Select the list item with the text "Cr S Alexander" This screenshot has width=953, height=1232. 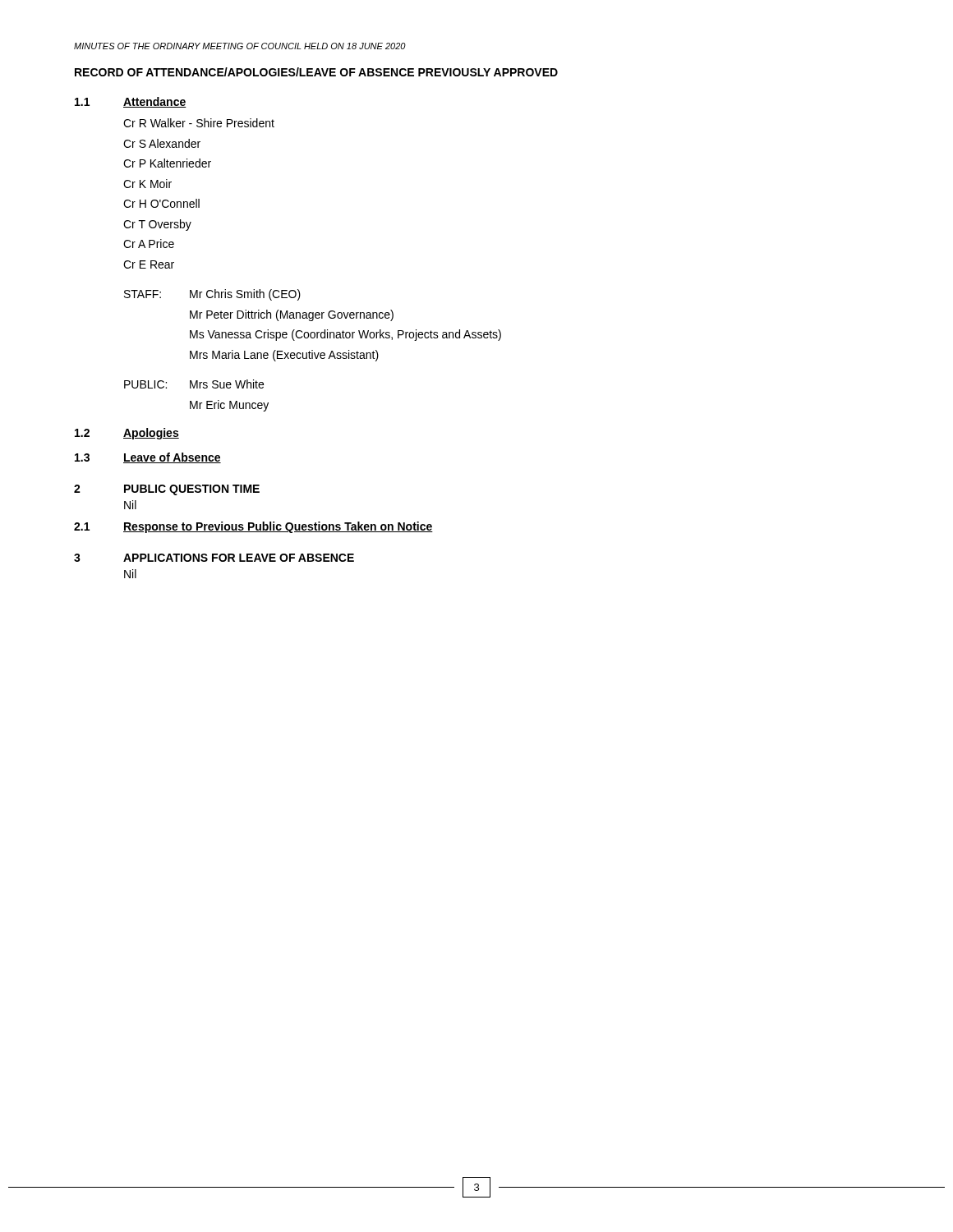coord(162,143)
